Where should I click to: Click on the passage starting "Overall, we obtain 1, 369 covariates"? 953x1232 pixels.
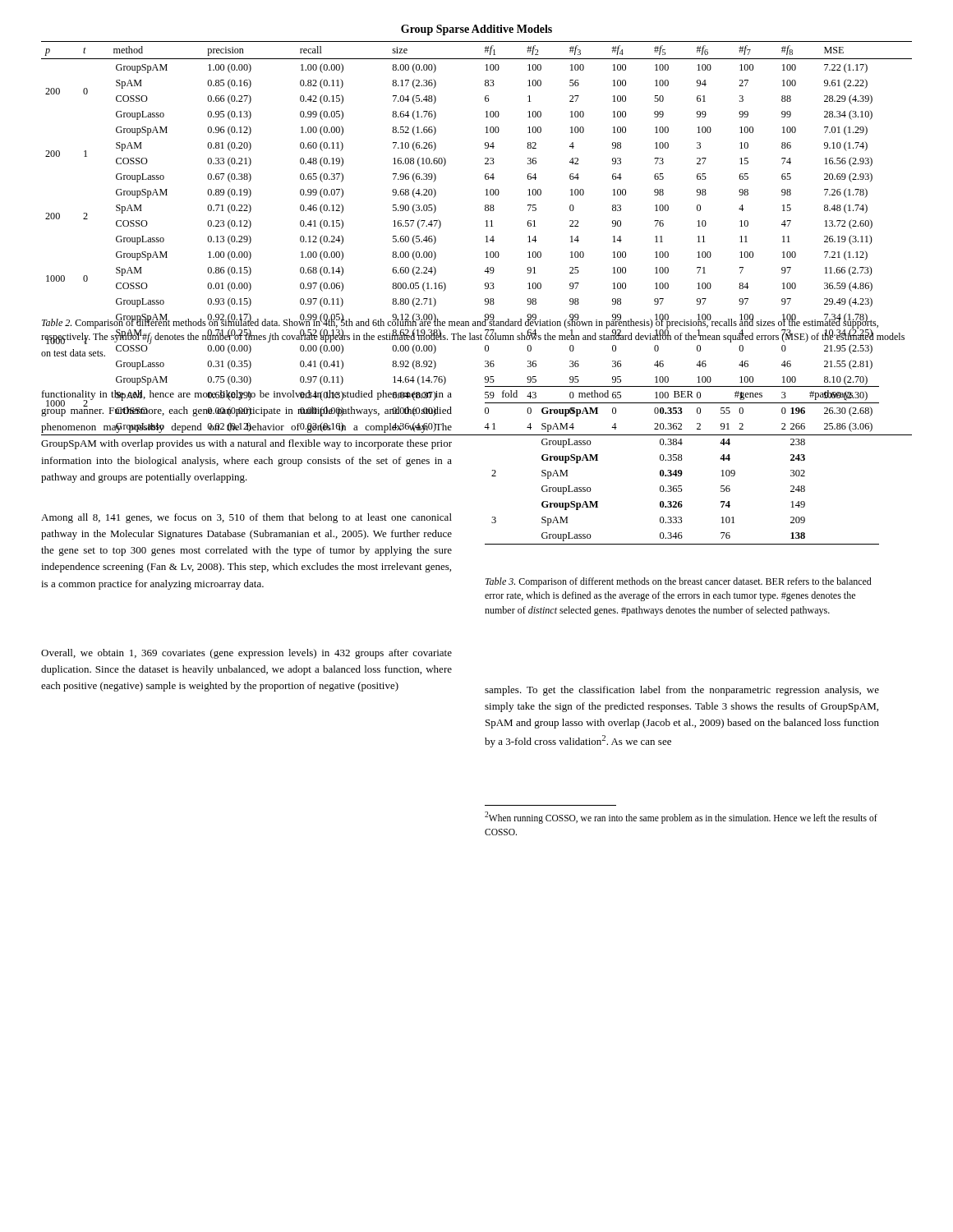246,669
